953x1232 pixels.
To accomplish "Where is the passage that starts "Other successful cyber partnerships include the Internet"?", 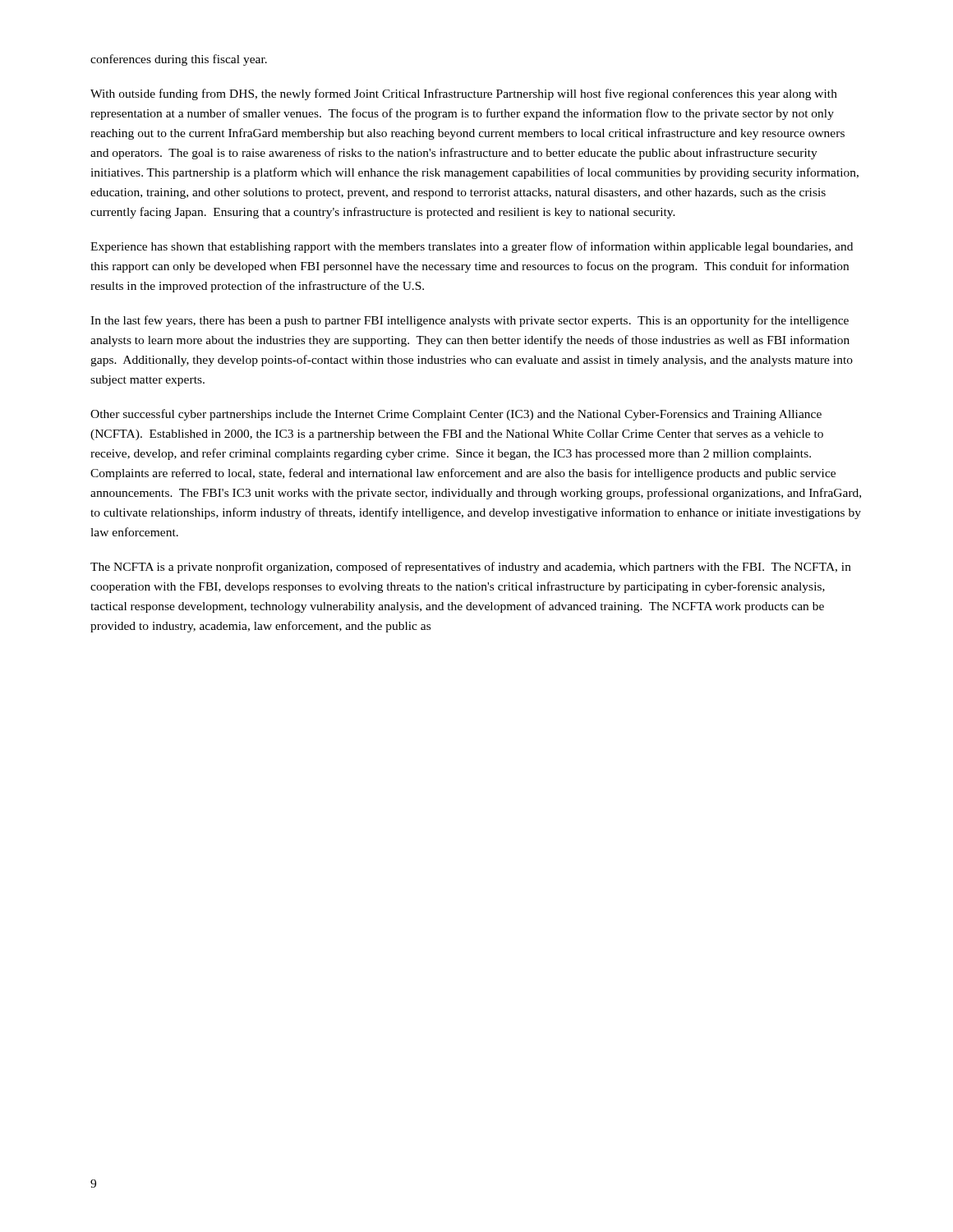I will [x=476, y=473].
